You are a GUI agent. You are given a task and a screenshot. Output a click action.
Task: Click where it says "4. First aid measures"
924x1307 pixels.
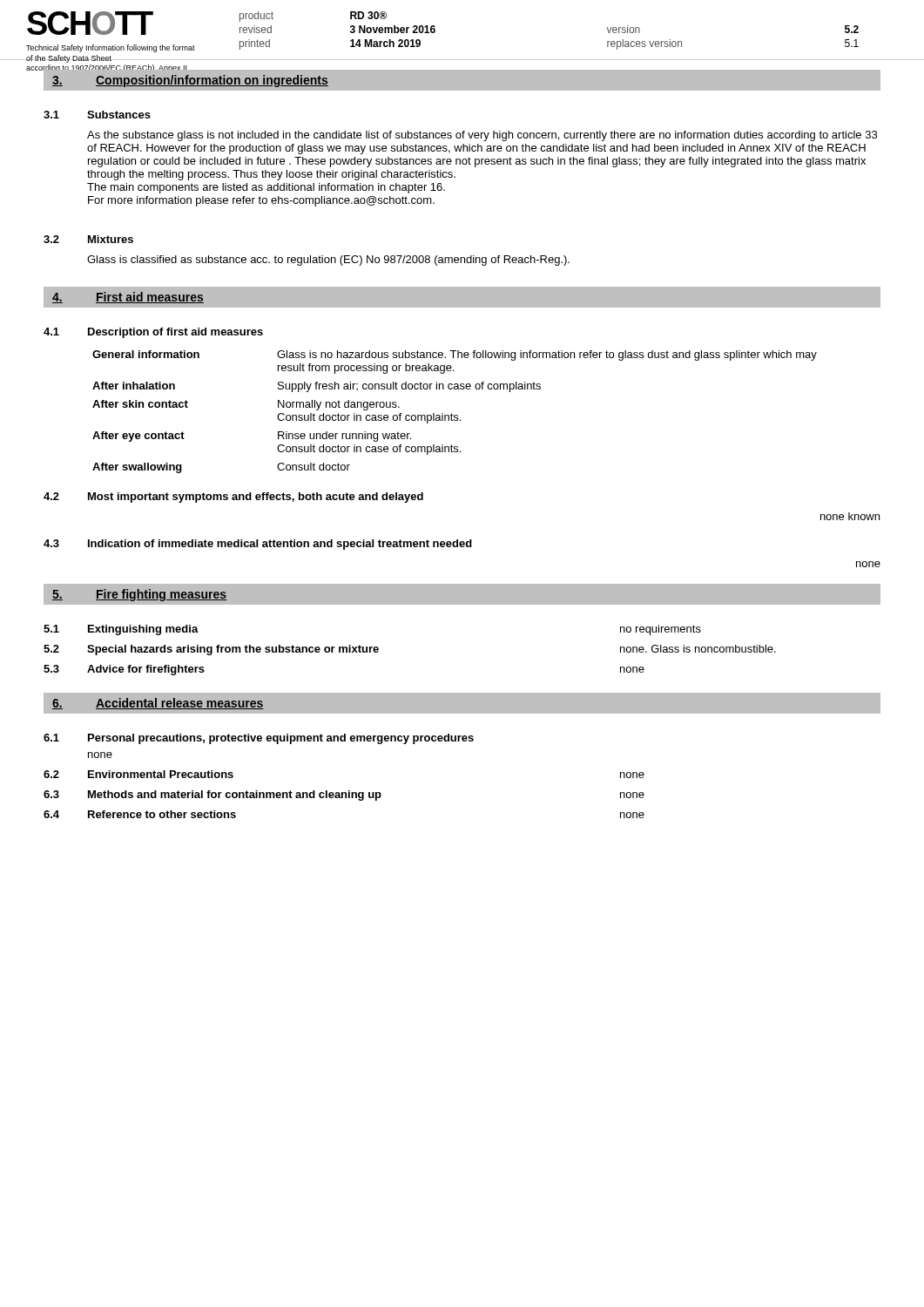tap(128, 297)
